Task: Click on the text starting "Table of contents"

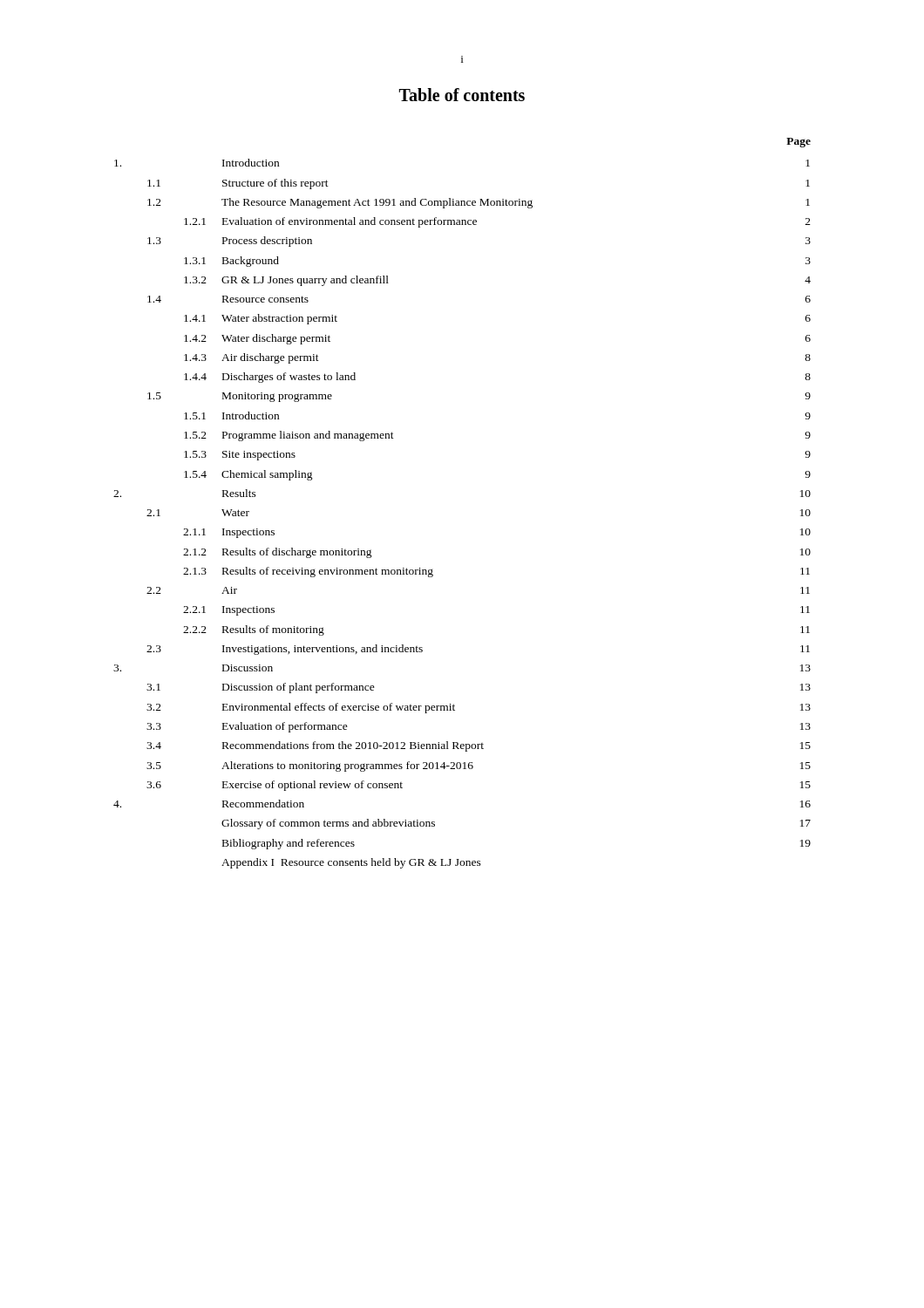Action: pos(462,95)
